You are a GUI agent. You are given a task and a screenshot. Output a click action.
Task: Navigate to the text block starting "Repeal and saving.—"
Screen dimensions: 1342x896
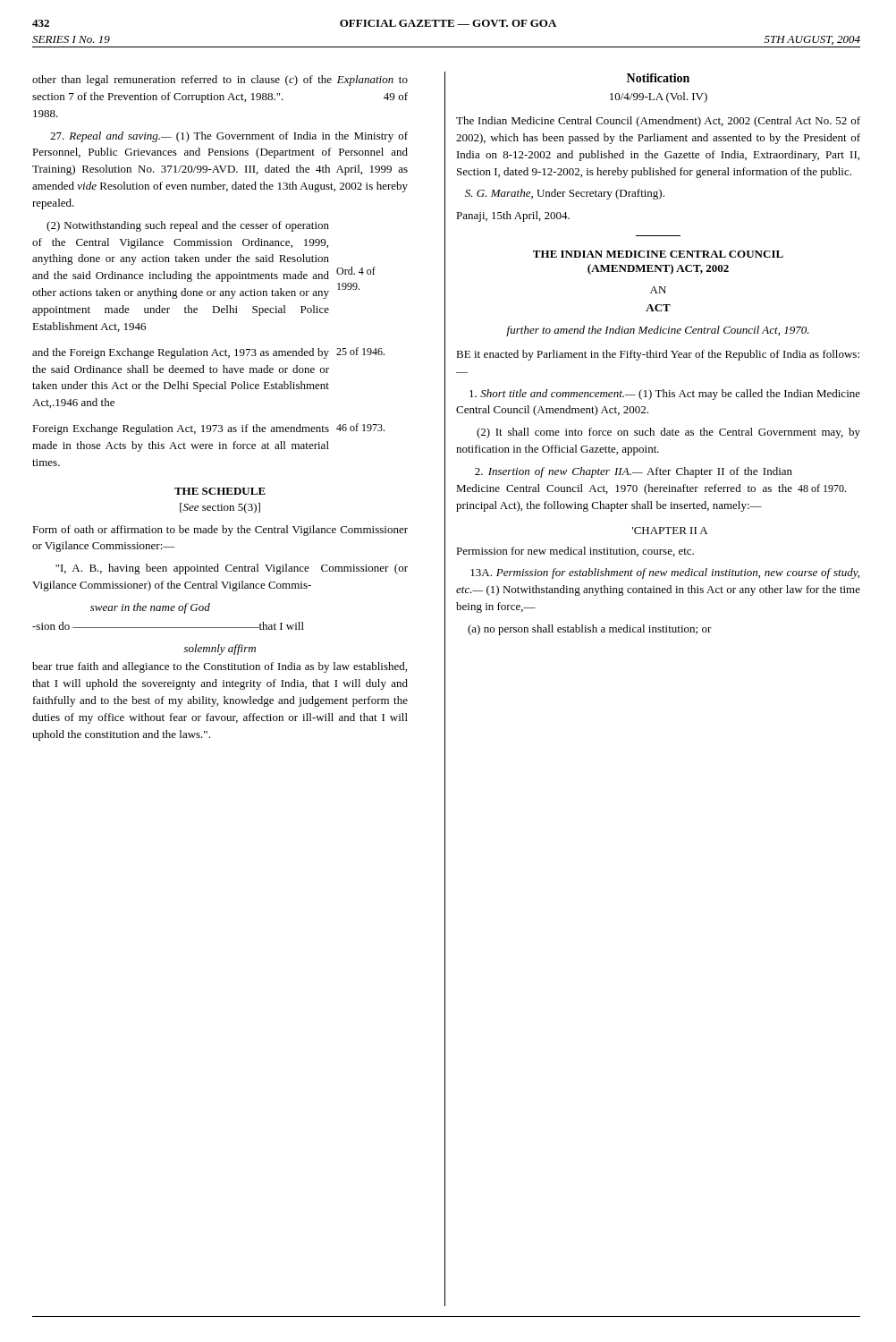(x=220, y=170)
